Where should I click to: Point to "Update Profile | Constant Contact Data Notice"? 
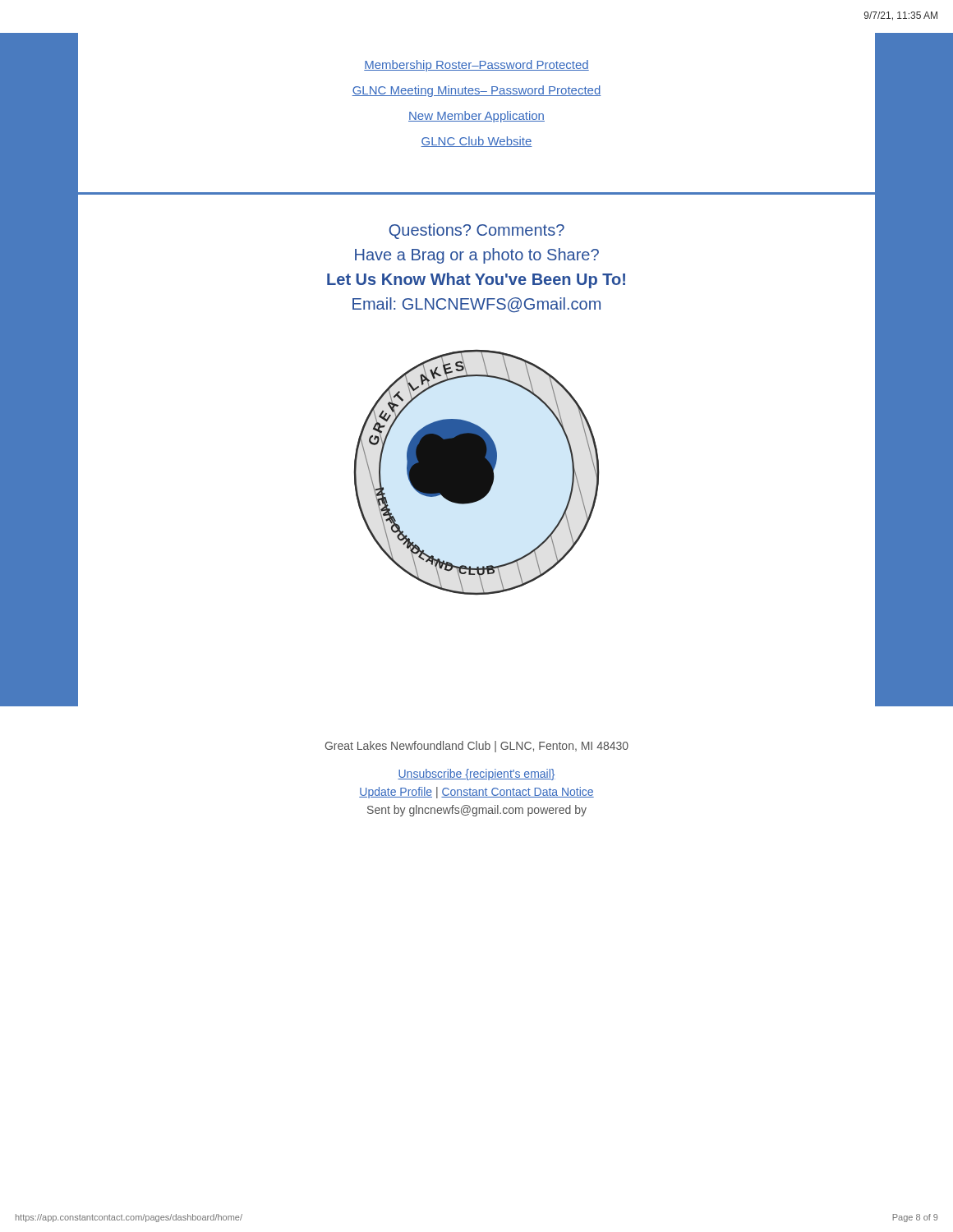pyautogui.click(x=476, y=792)
